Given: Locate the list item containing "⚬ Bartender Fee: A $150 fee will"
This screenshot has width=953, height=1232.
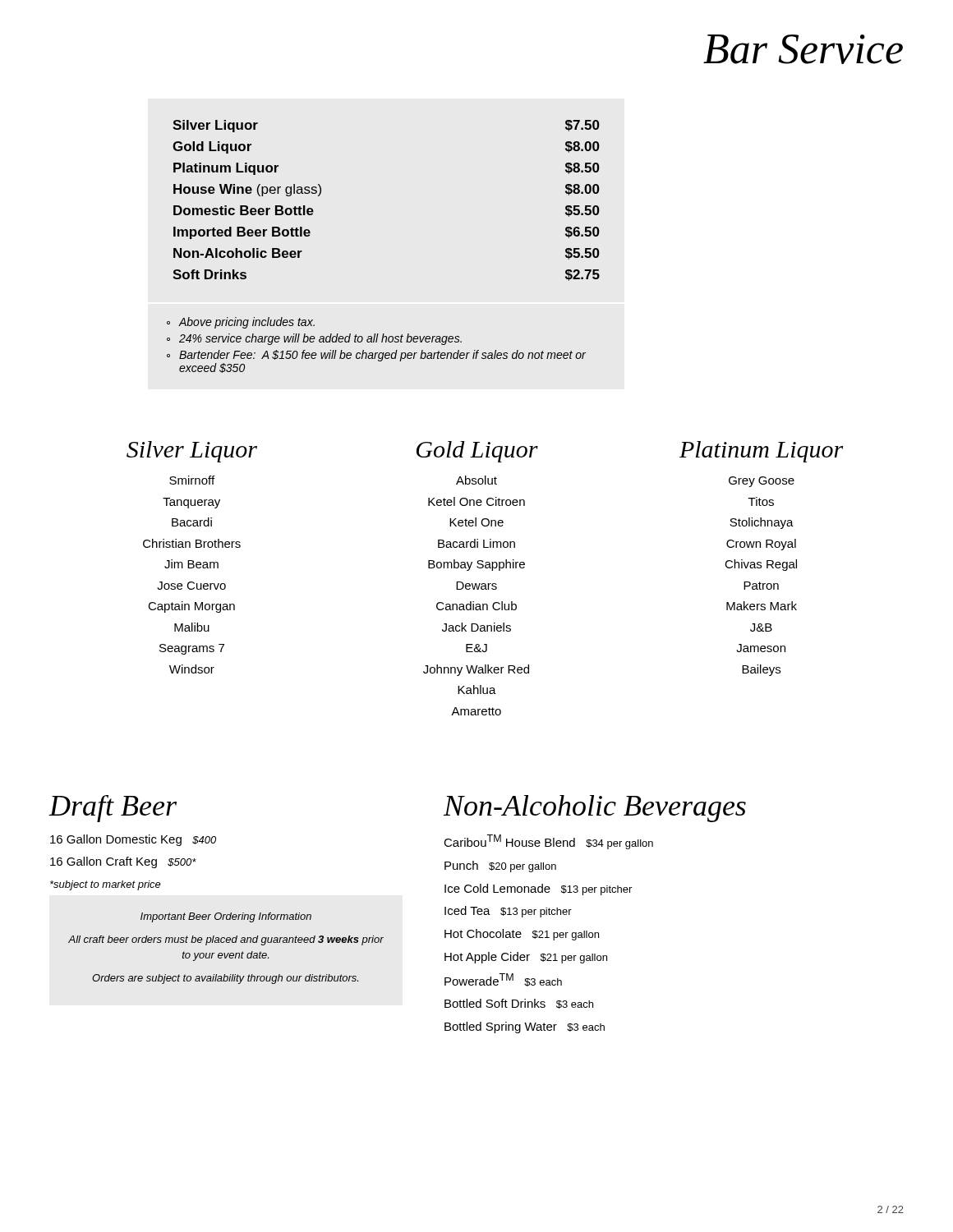Looking at the screenshot, I should [386, 361].
